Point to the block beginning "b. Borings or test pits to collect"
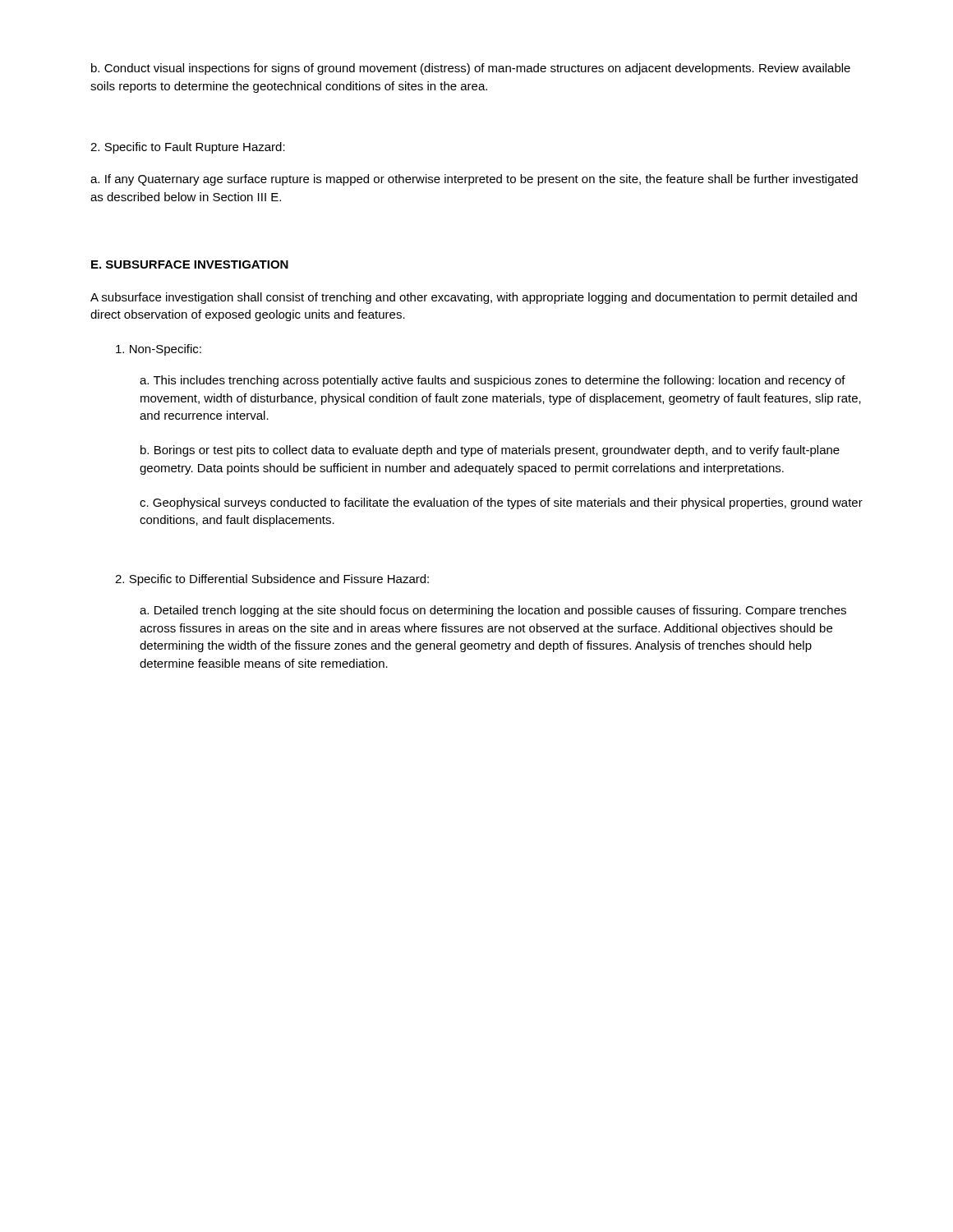The width and height of the screenshot is (953, 1232). [501, 459]
